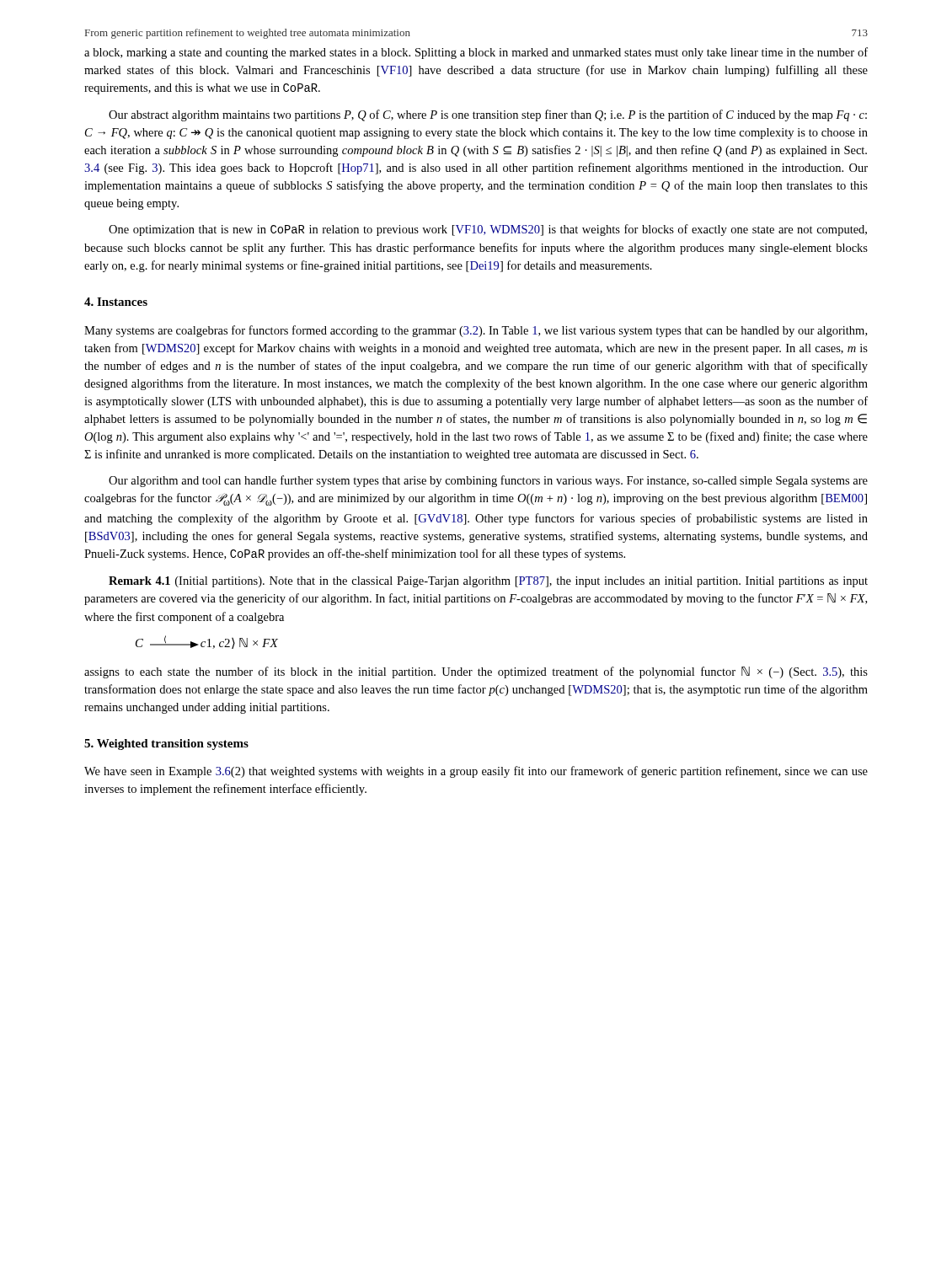Where is the passage that starts "a block, marking a"?
The image size is (952, 1264).
(476, 70)
